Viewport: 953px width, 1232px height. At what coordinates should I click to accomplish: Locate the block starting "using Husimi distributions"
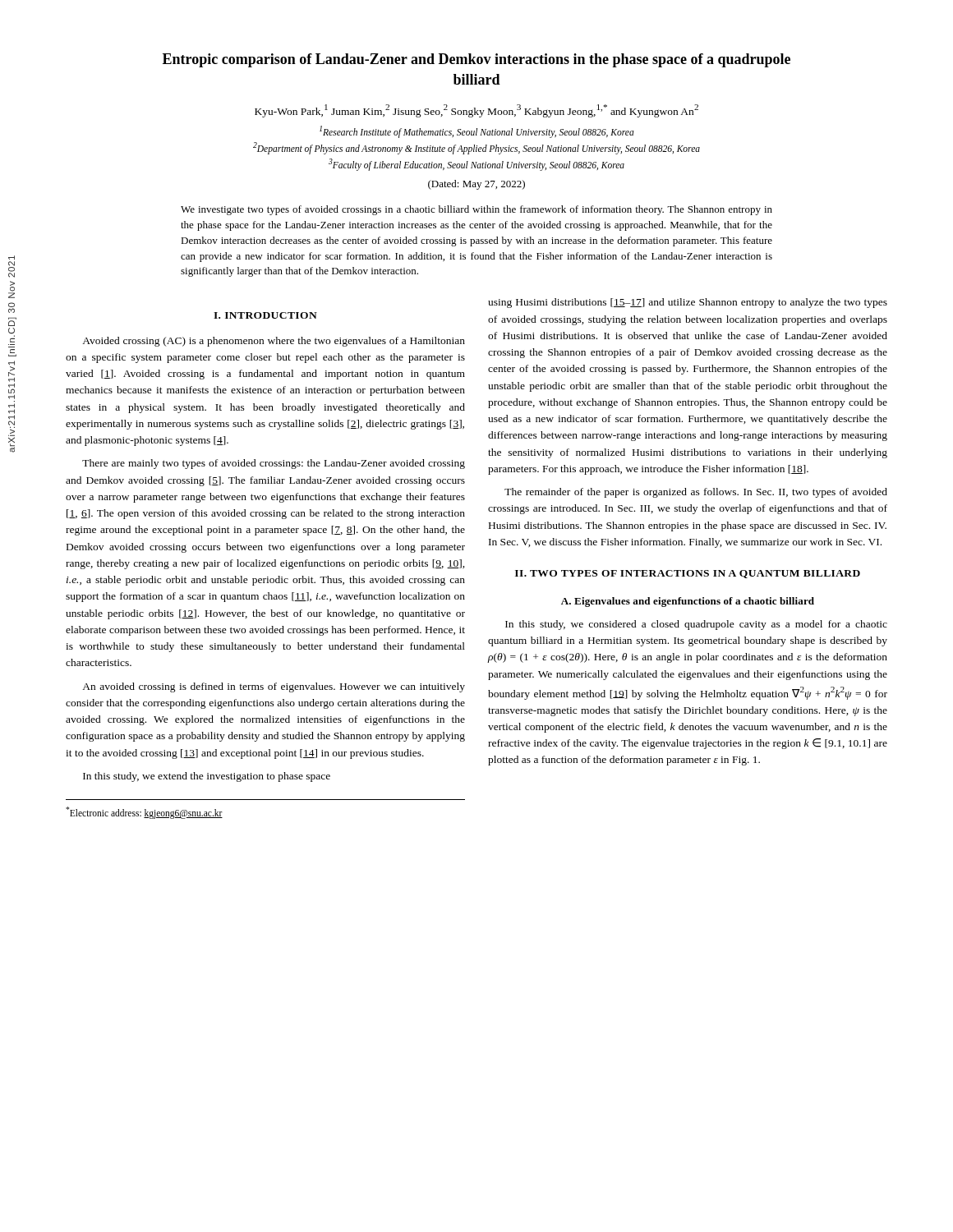pos(688,422)
